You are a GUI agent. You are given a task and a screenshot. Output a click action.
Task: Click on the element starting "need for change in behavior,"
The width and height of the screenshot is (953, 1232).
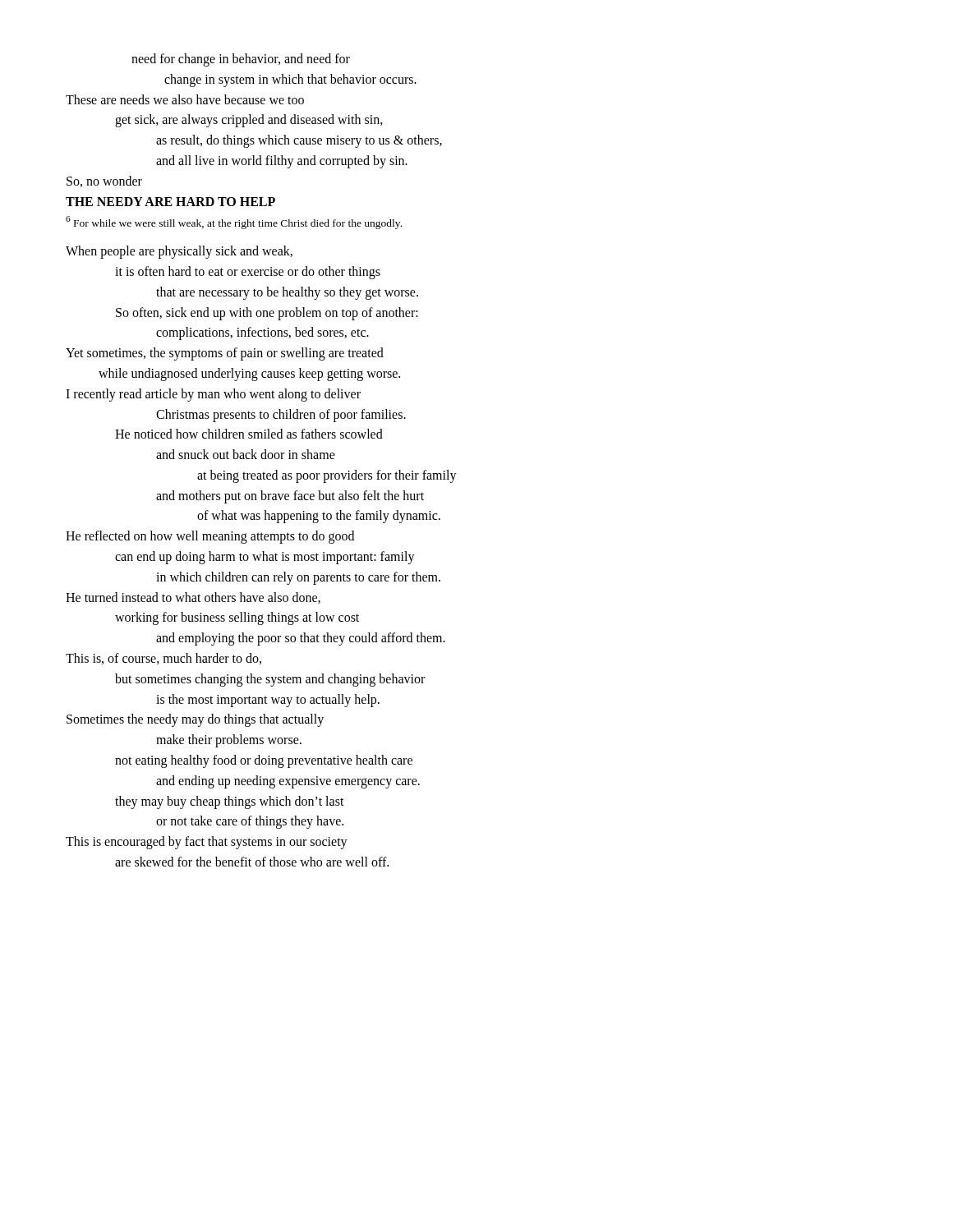pos(241,60)
